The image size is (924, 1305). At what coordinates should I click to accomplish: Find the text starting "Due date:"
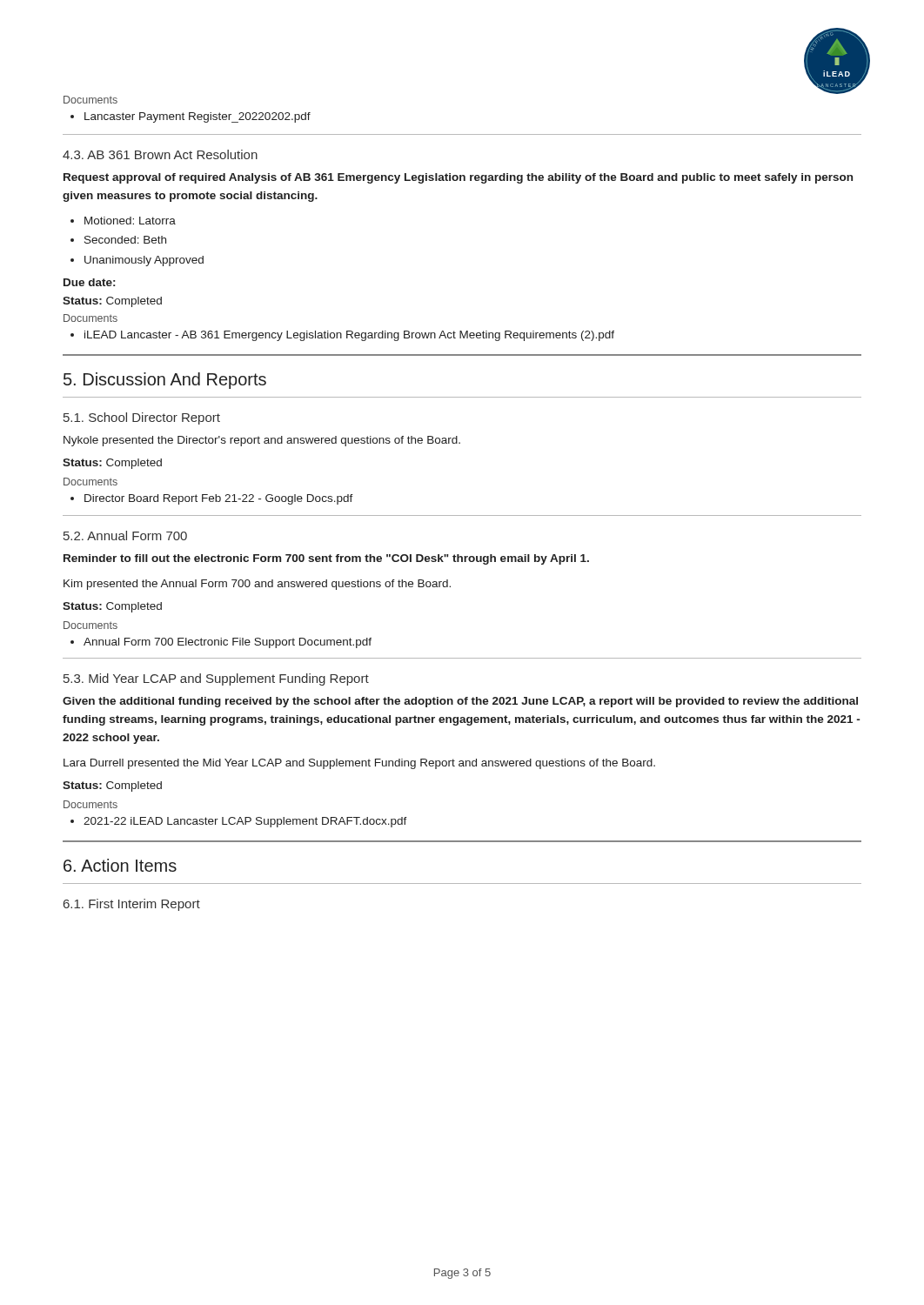[x=89, y=282]
